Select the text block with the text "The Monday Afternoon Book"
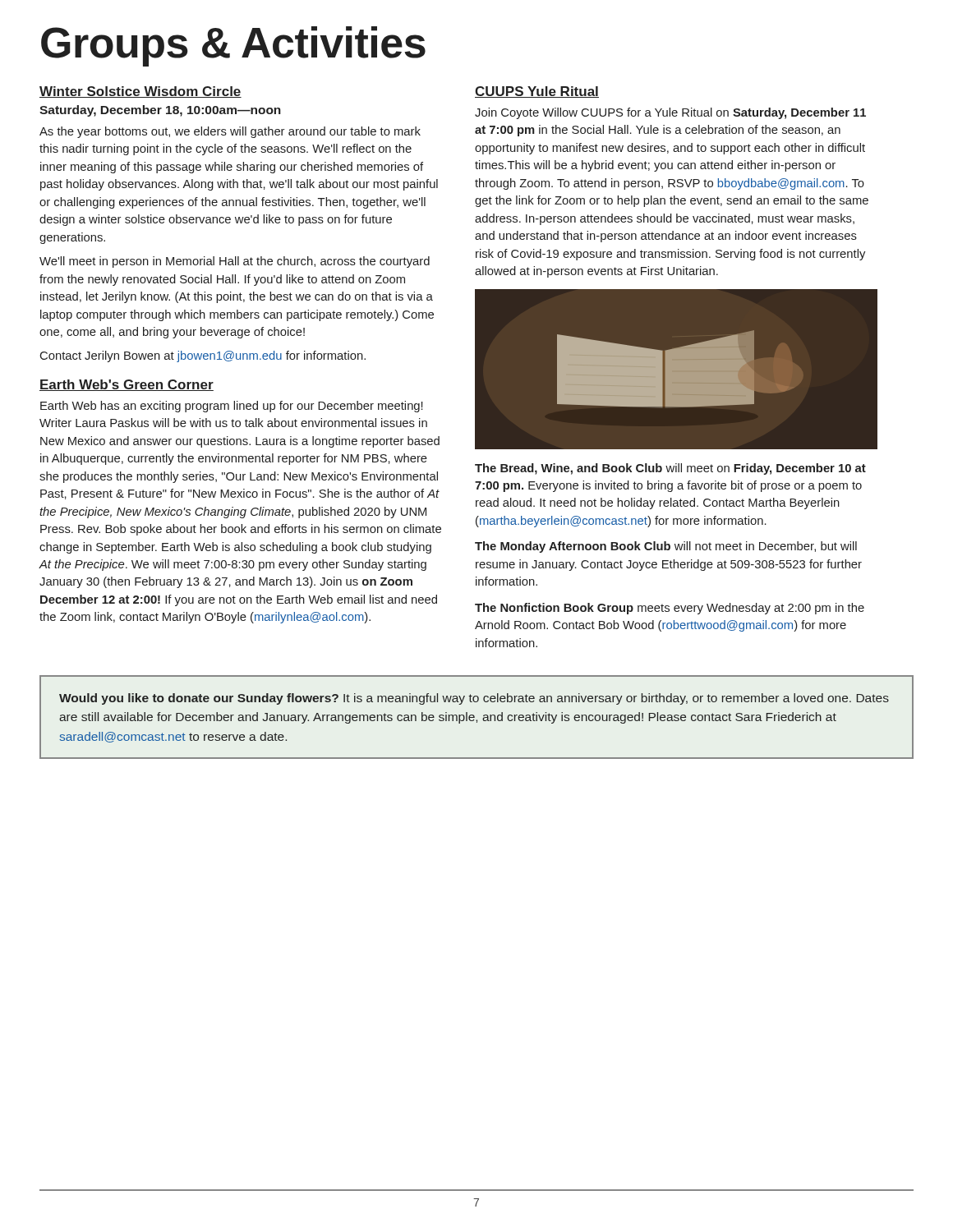Viewport: 953px width, 1232px height. (676, 565)
